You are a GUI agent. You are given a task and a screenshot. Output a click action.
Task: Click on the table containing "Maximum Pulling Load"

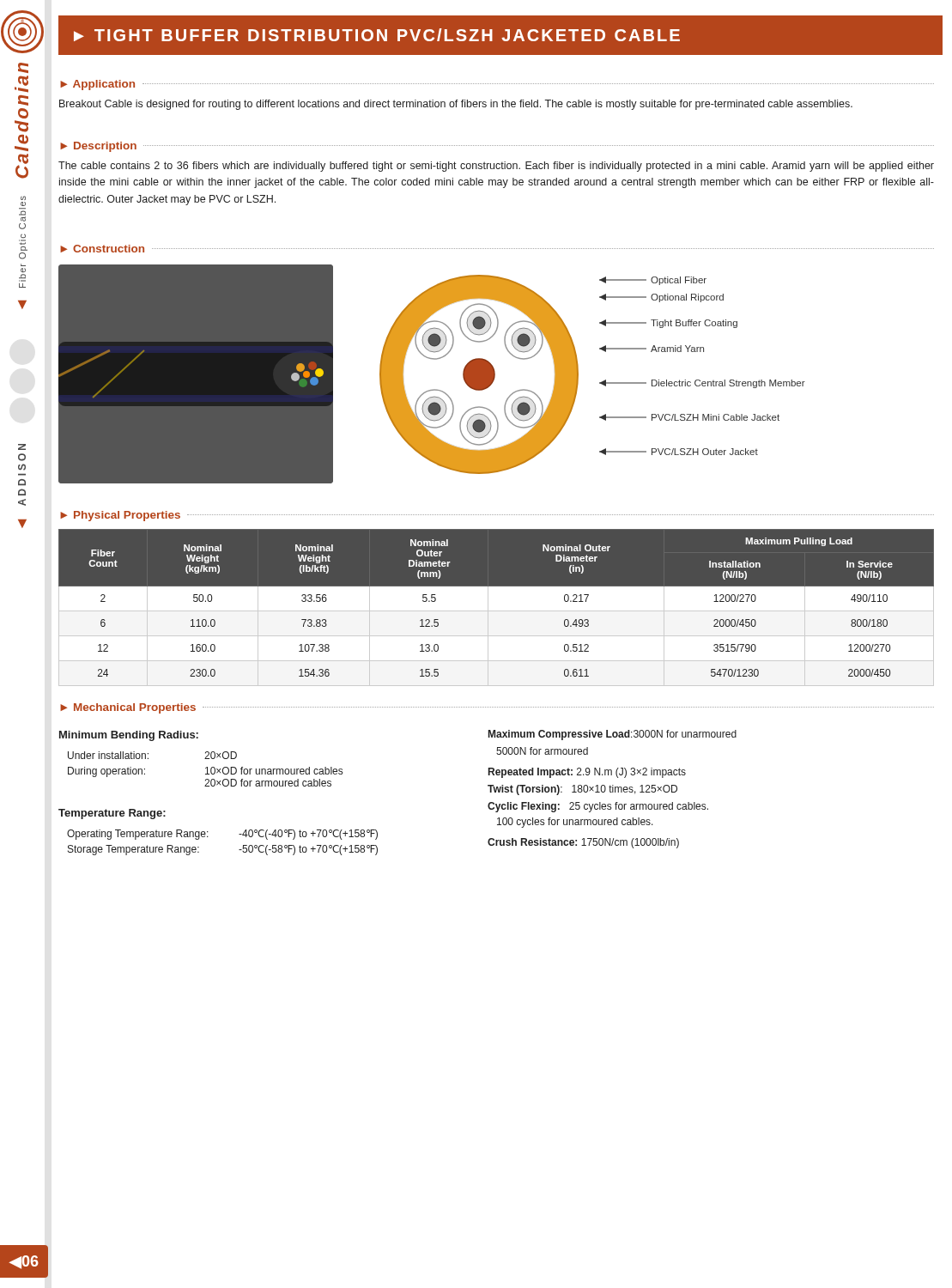tap(496, 608)
